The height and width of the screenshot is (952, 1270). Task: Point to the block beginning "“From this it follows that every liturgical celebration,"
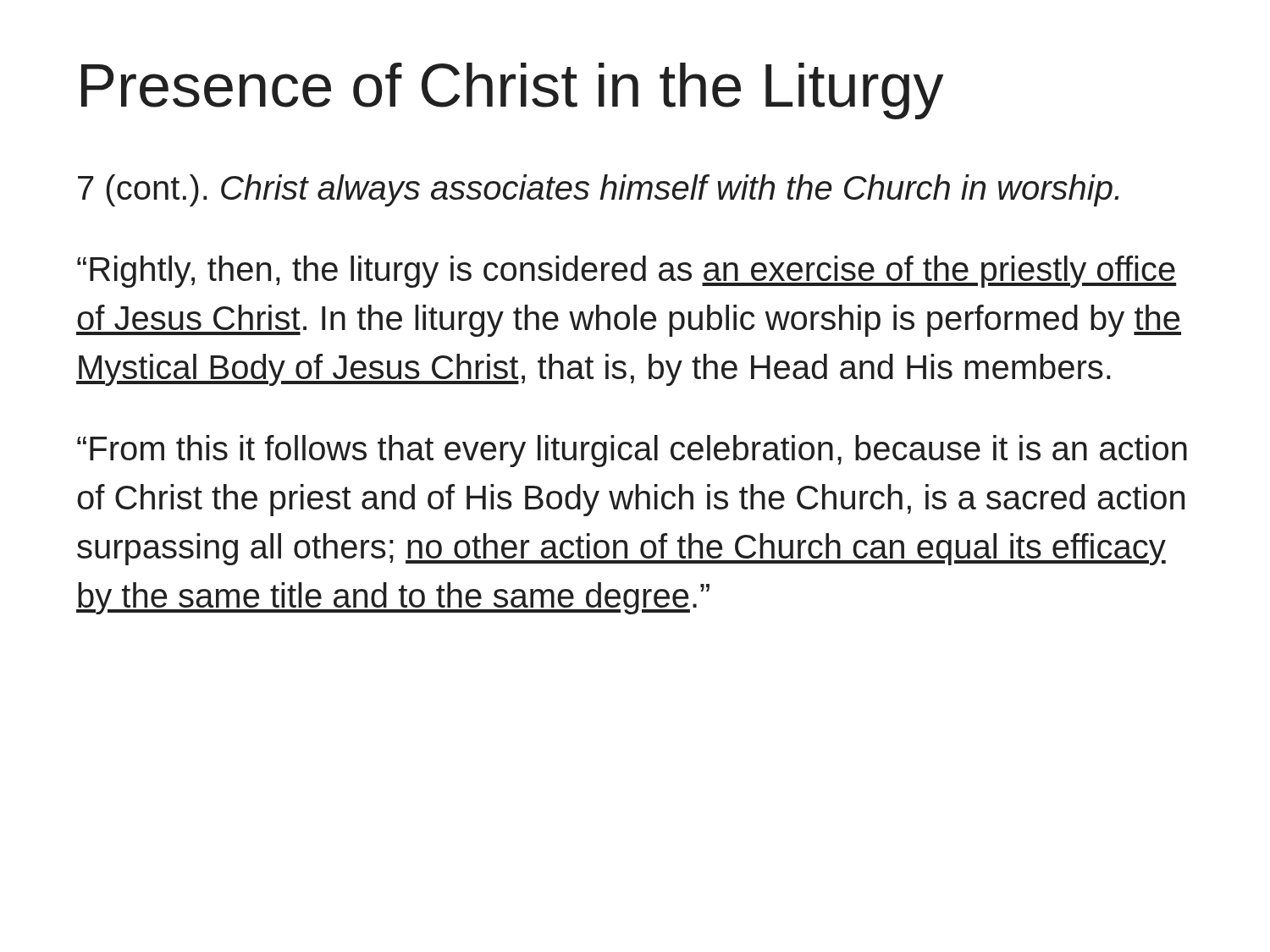(632, 522)
